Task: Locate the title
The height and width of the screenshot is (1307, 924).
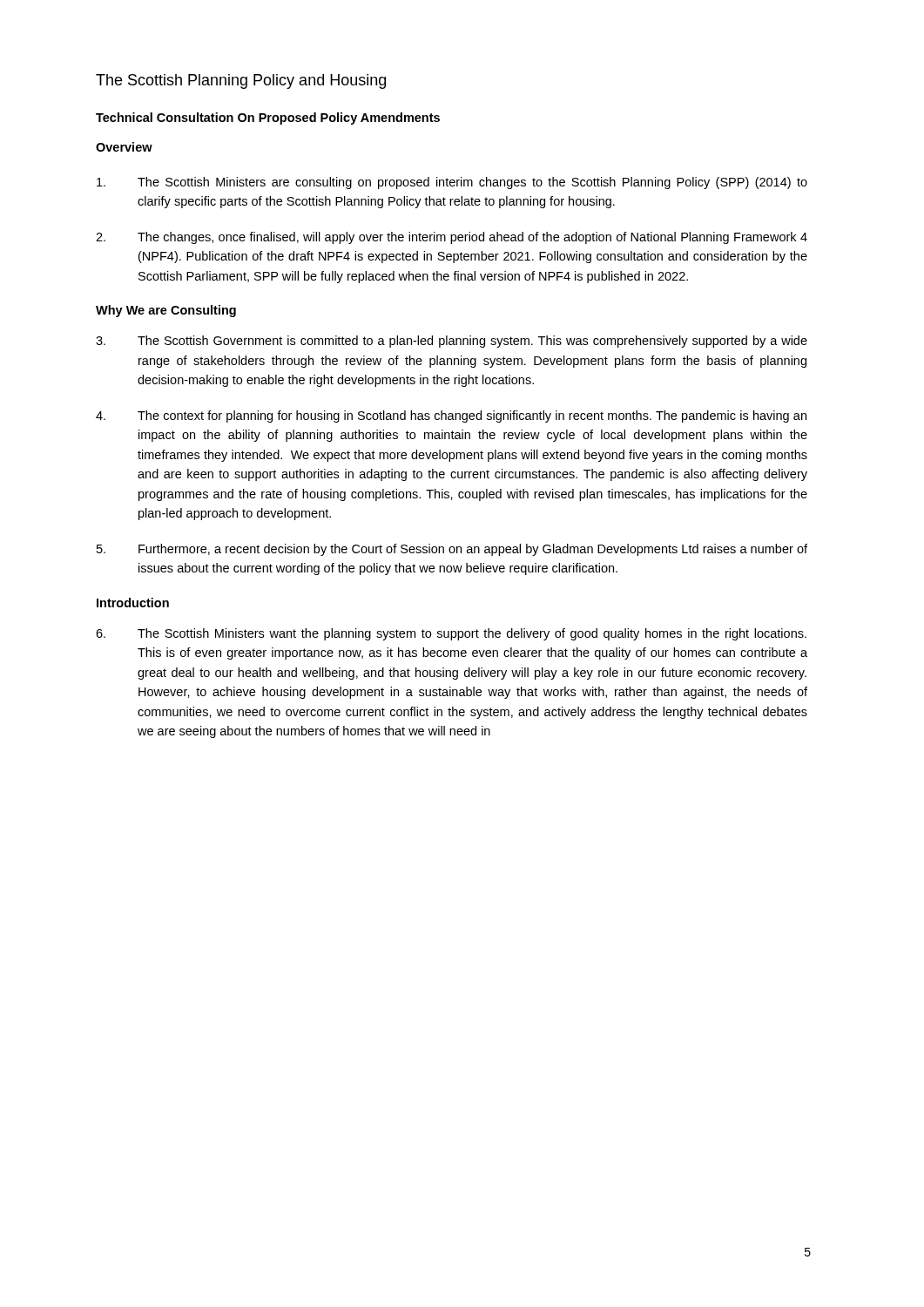Action: coord(241,80)
